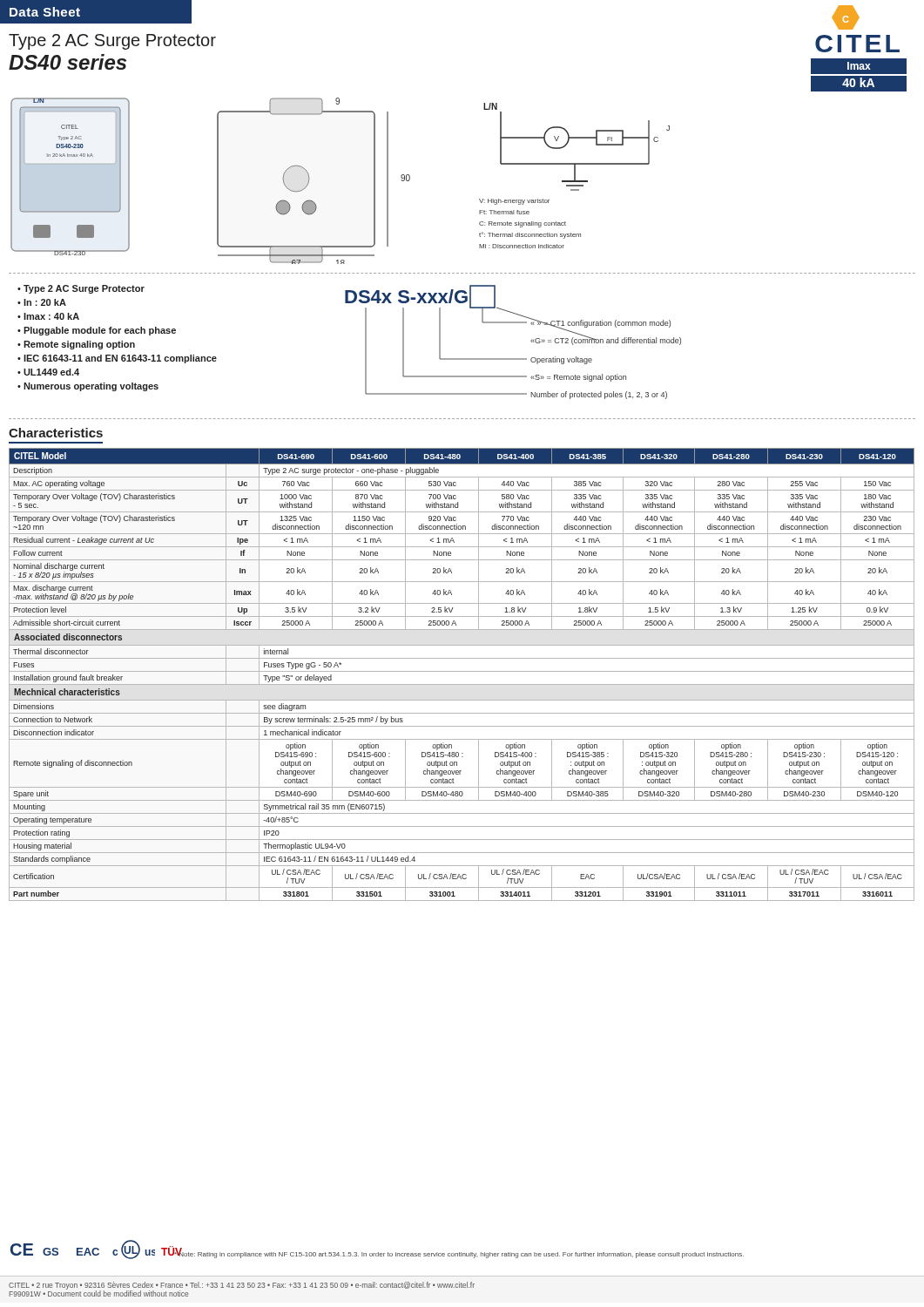Find the region starting "• Numerous operating voltages"

click(88, 386)
